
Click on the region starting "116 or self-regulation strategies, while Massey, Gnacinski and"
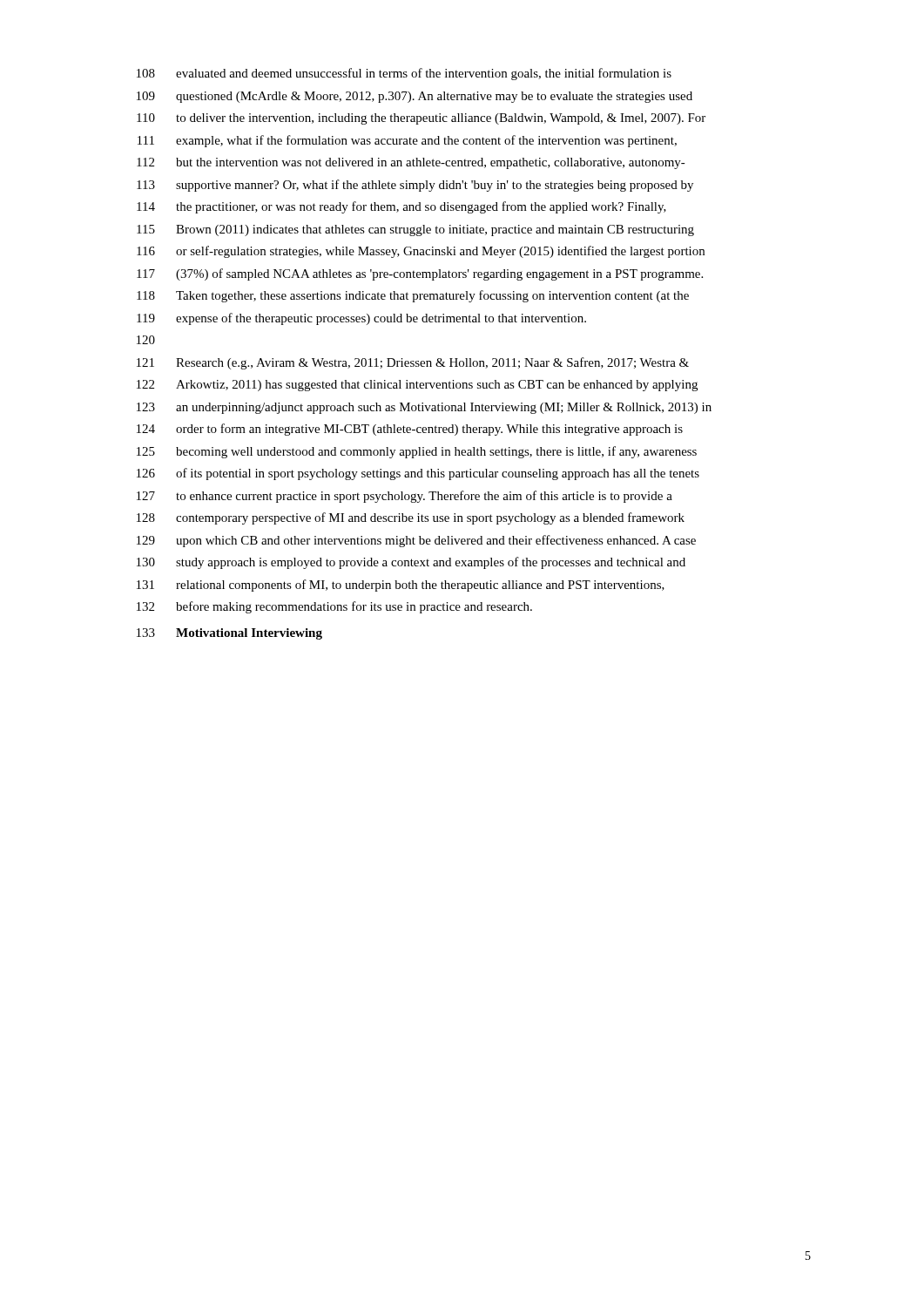pyautogui.click(x=462, y=252)
